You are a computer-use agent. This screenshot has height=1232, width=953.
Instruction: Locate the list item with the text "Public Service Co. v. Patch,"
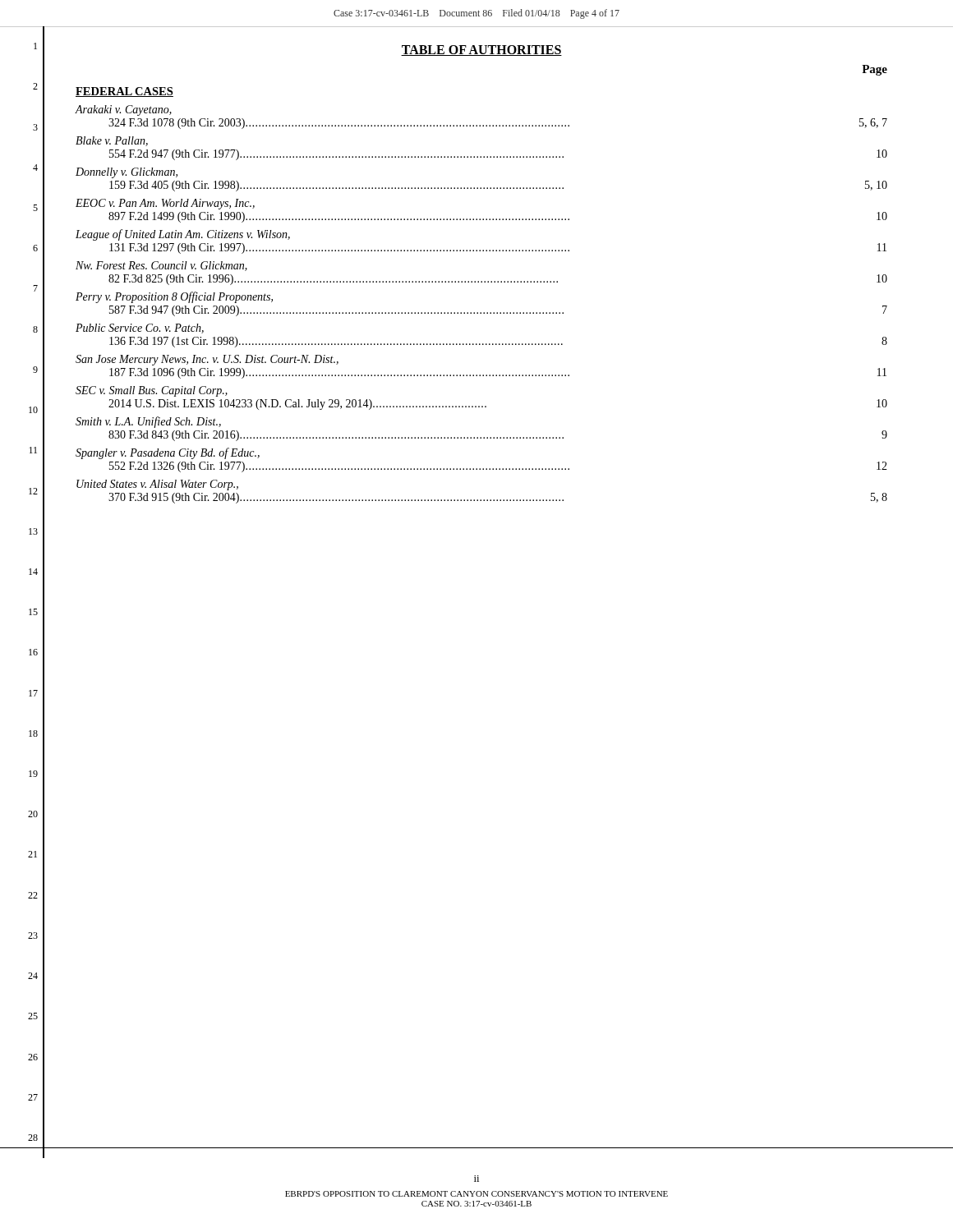(481, 335)
